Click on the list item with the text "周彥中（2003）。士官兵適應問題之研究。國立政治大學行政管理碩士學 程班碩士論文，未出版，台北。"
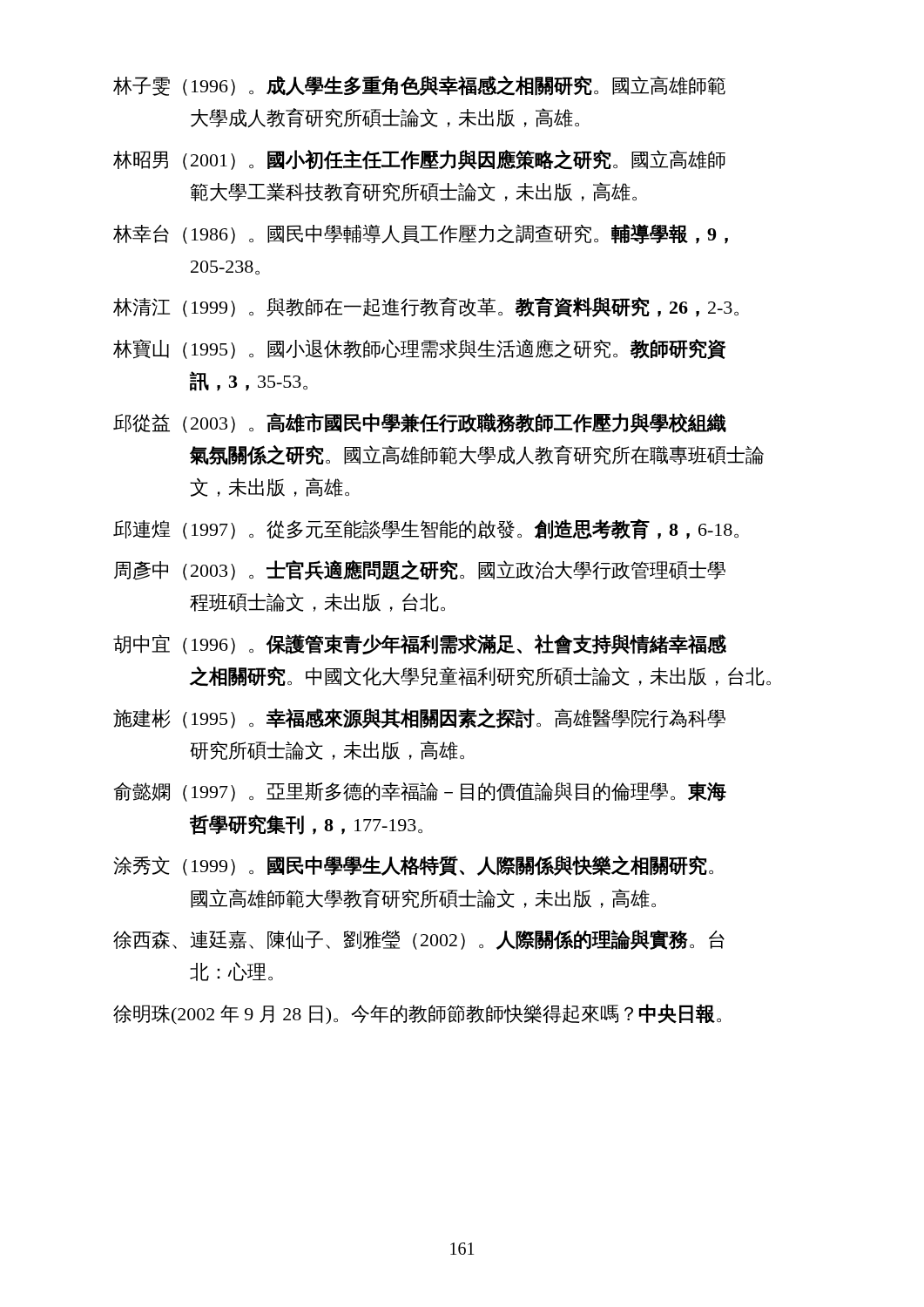Screen dimensions: 1307x924 point(420,587)
